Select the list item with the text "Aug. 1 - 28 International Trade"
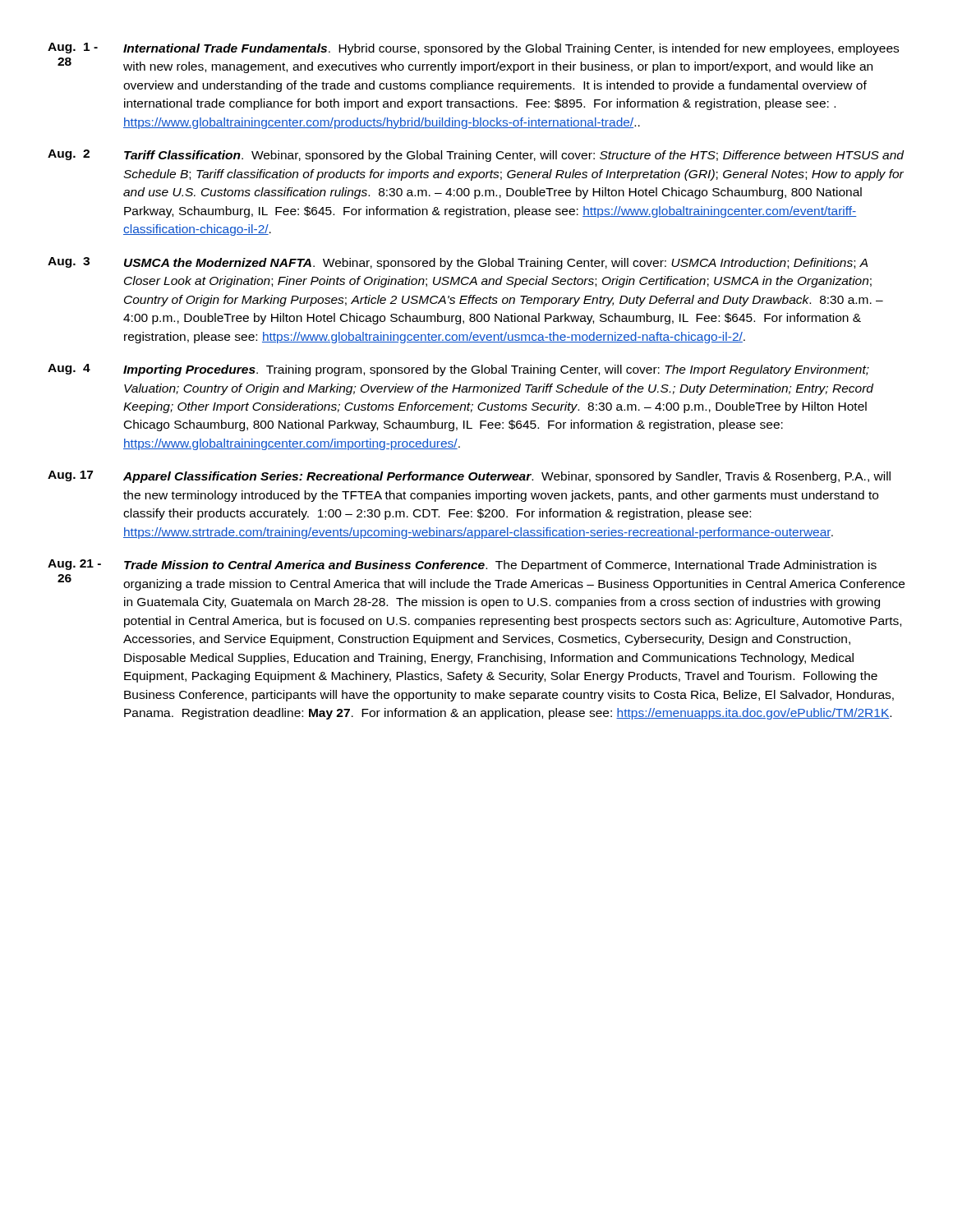 476,86
